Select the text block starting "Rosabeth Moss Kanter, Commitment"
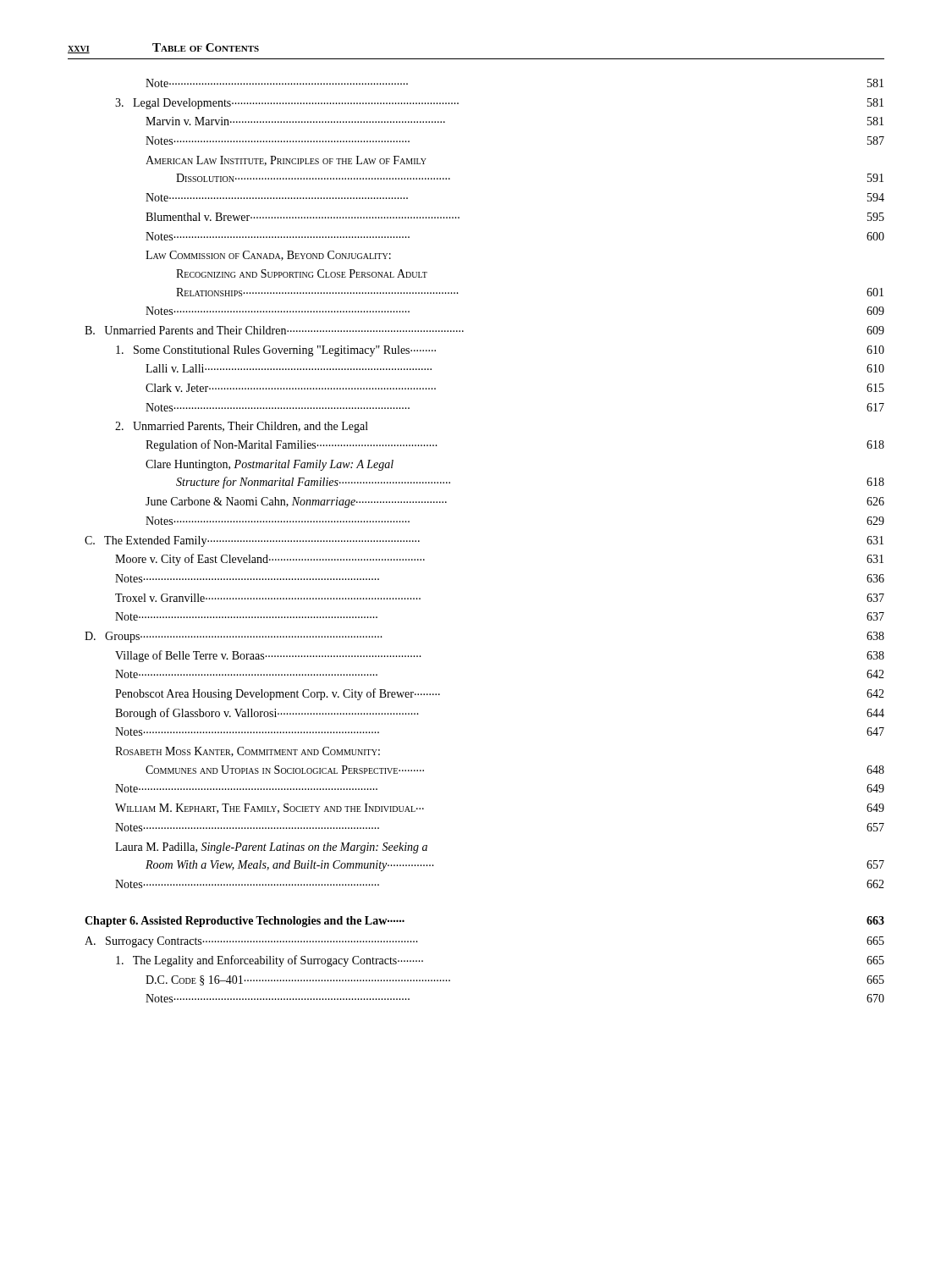 [248, 752]
